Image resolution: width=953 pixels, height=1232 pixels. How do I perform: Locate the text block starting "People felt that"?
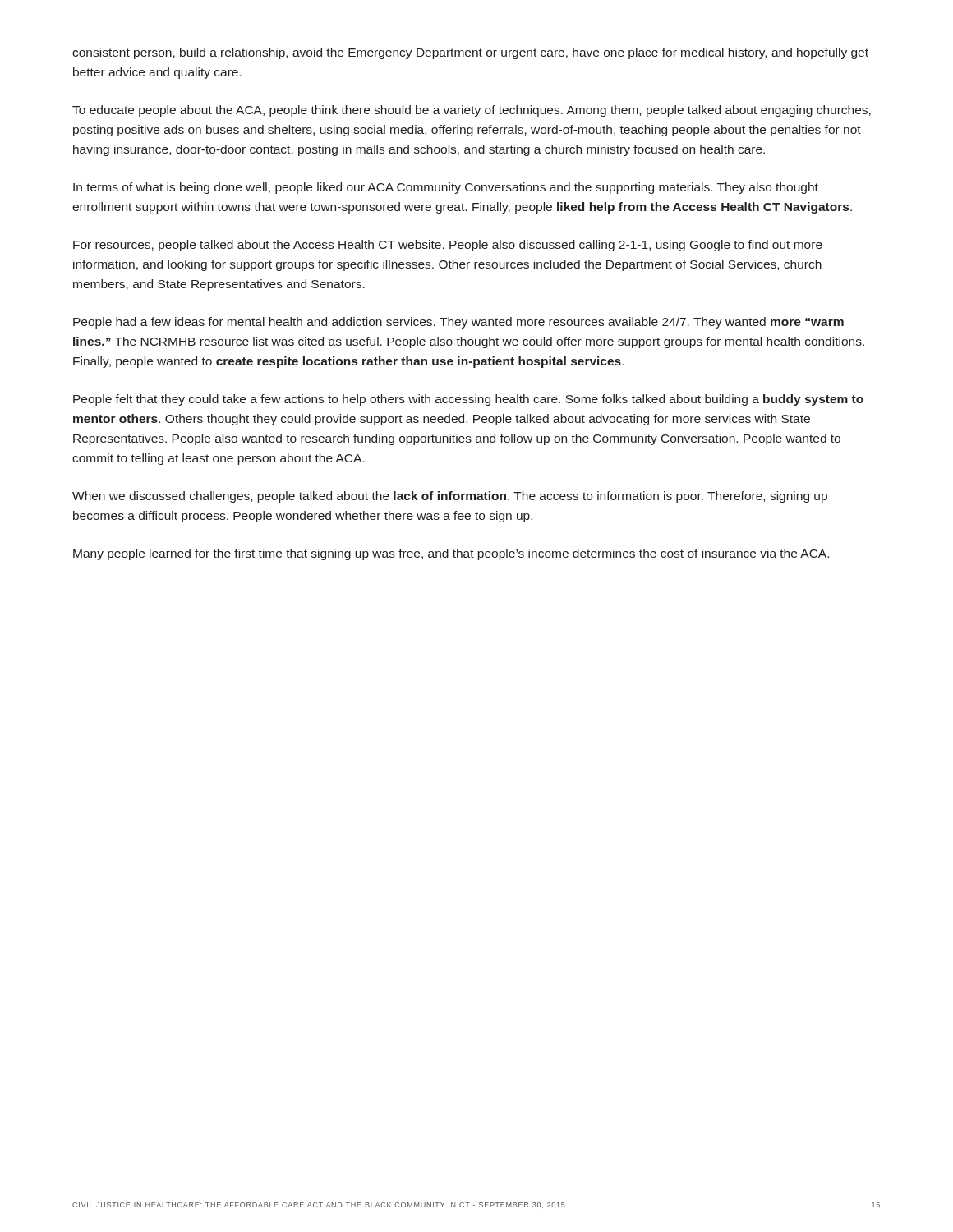(468, 428)
